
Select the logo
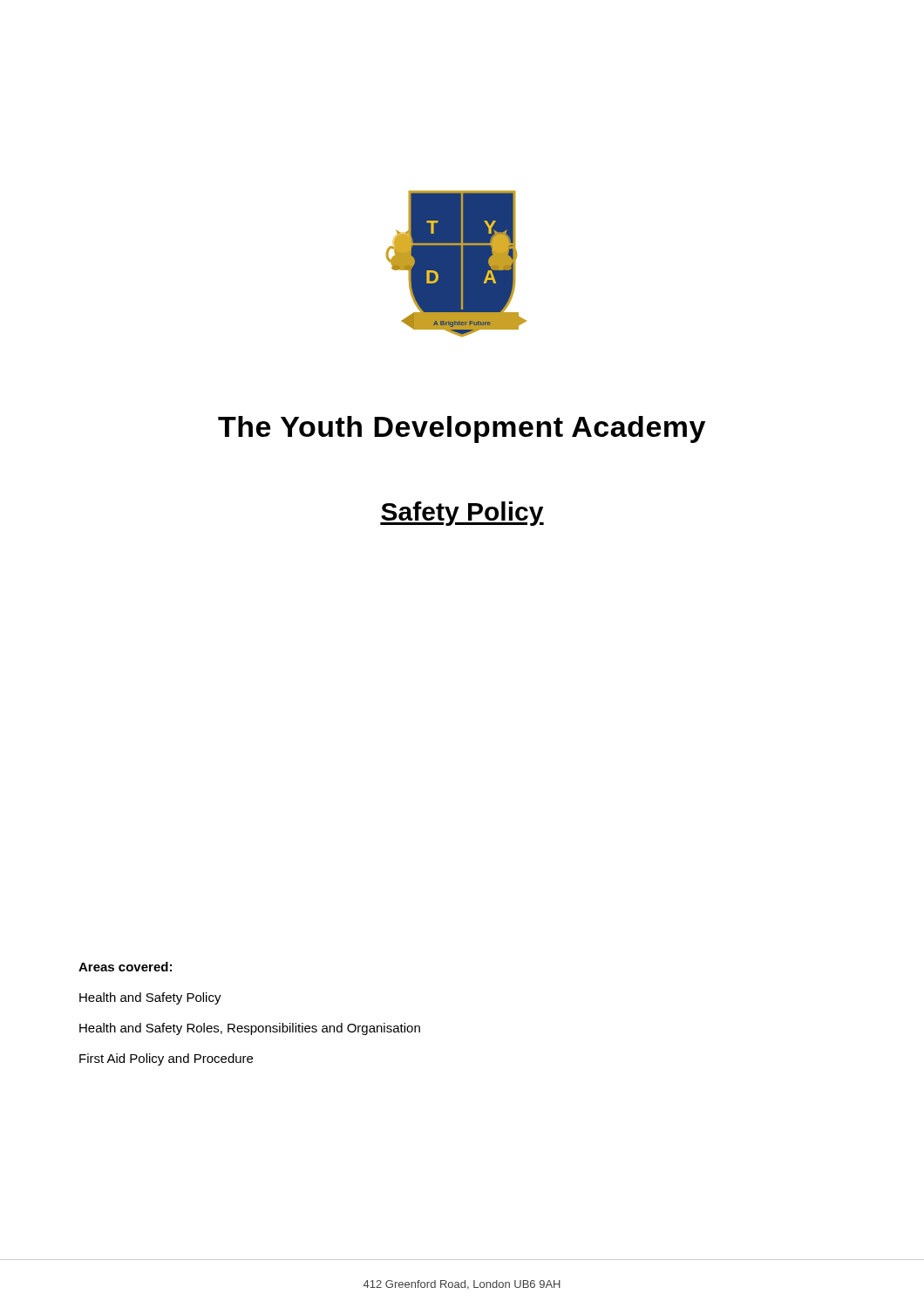(x=462, y=262)
